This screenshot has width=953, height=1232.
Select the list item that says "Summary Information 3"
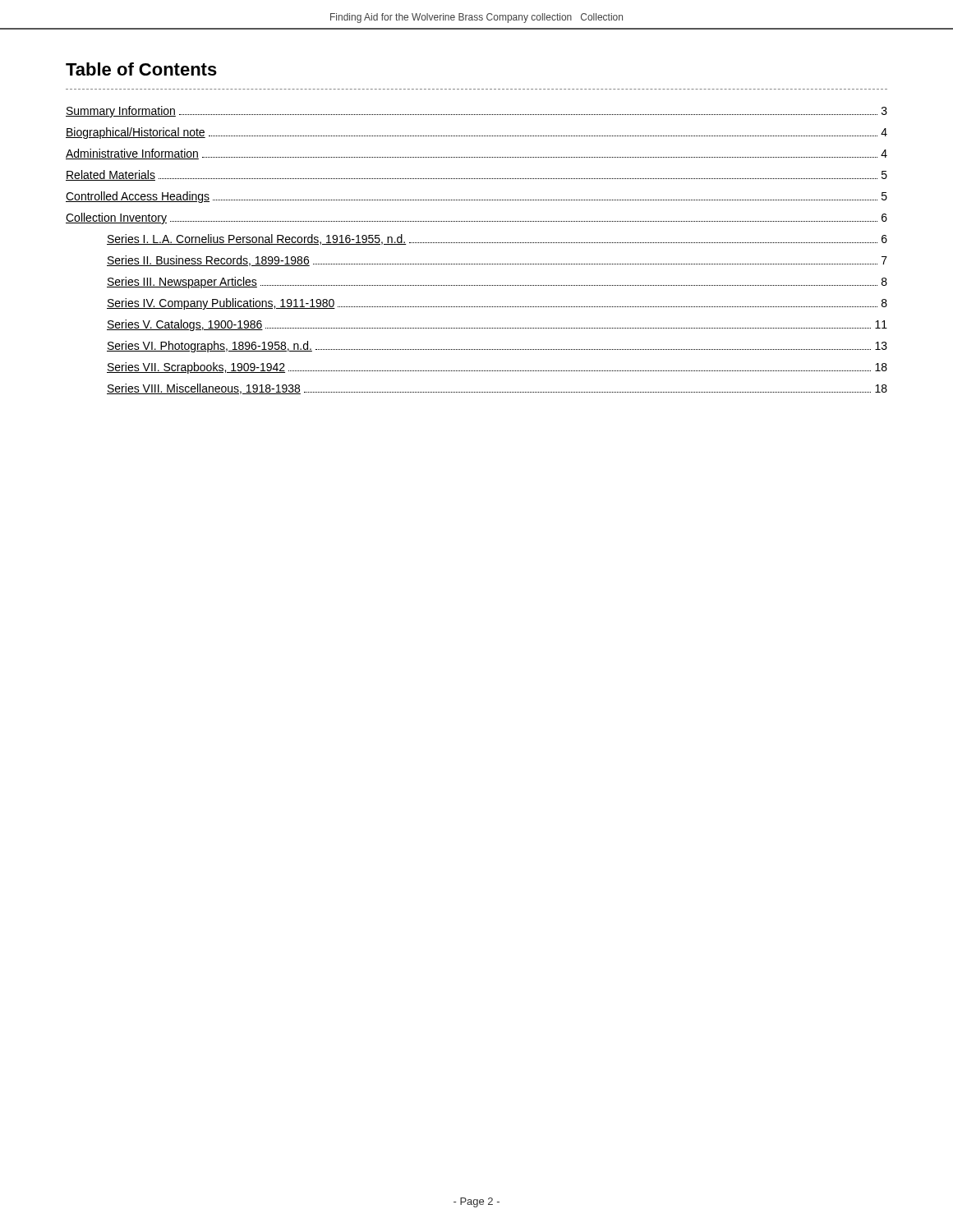[x=476, y=111]
